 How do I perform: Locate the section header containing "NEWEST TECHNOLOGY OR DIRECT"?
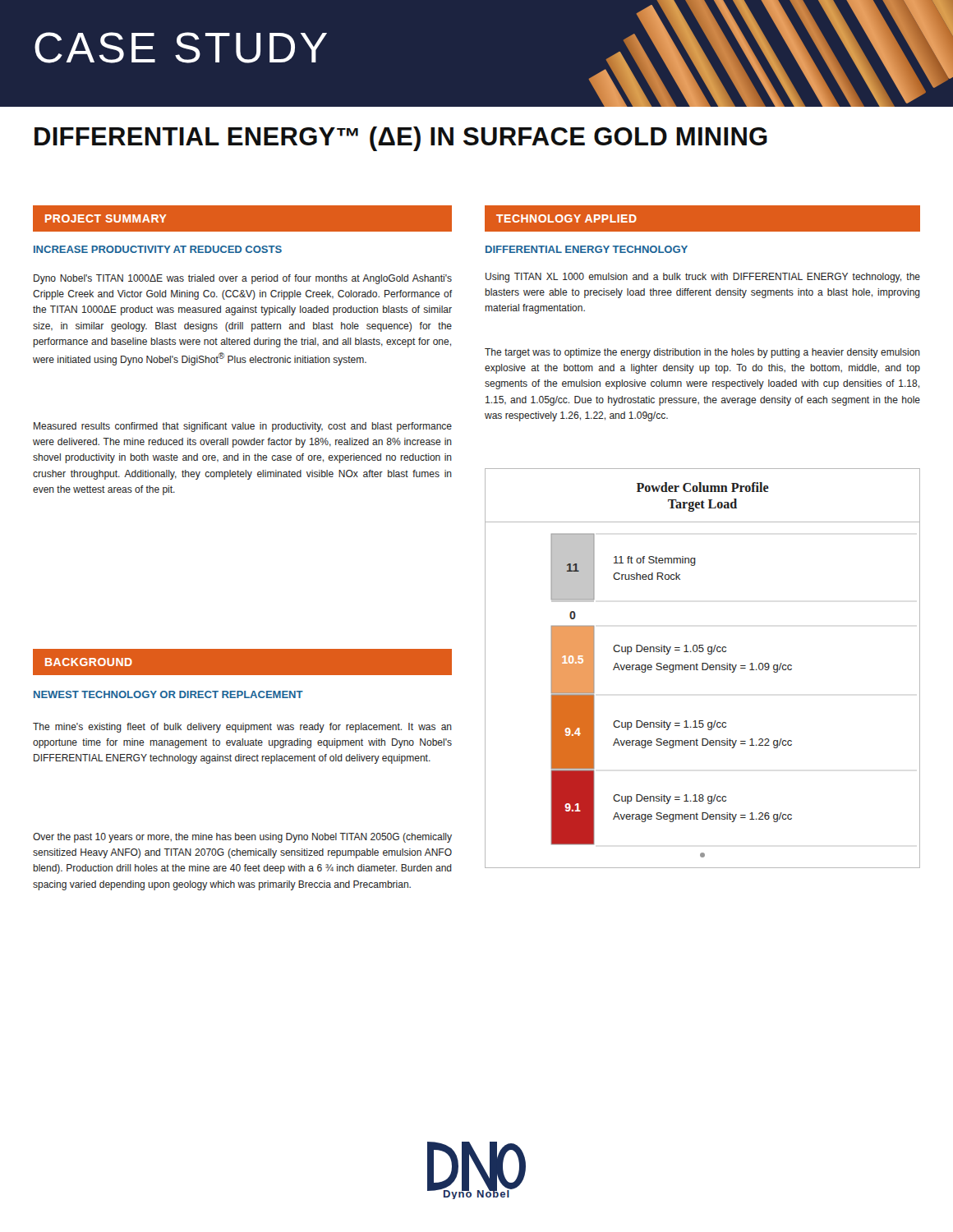point(168,694)
